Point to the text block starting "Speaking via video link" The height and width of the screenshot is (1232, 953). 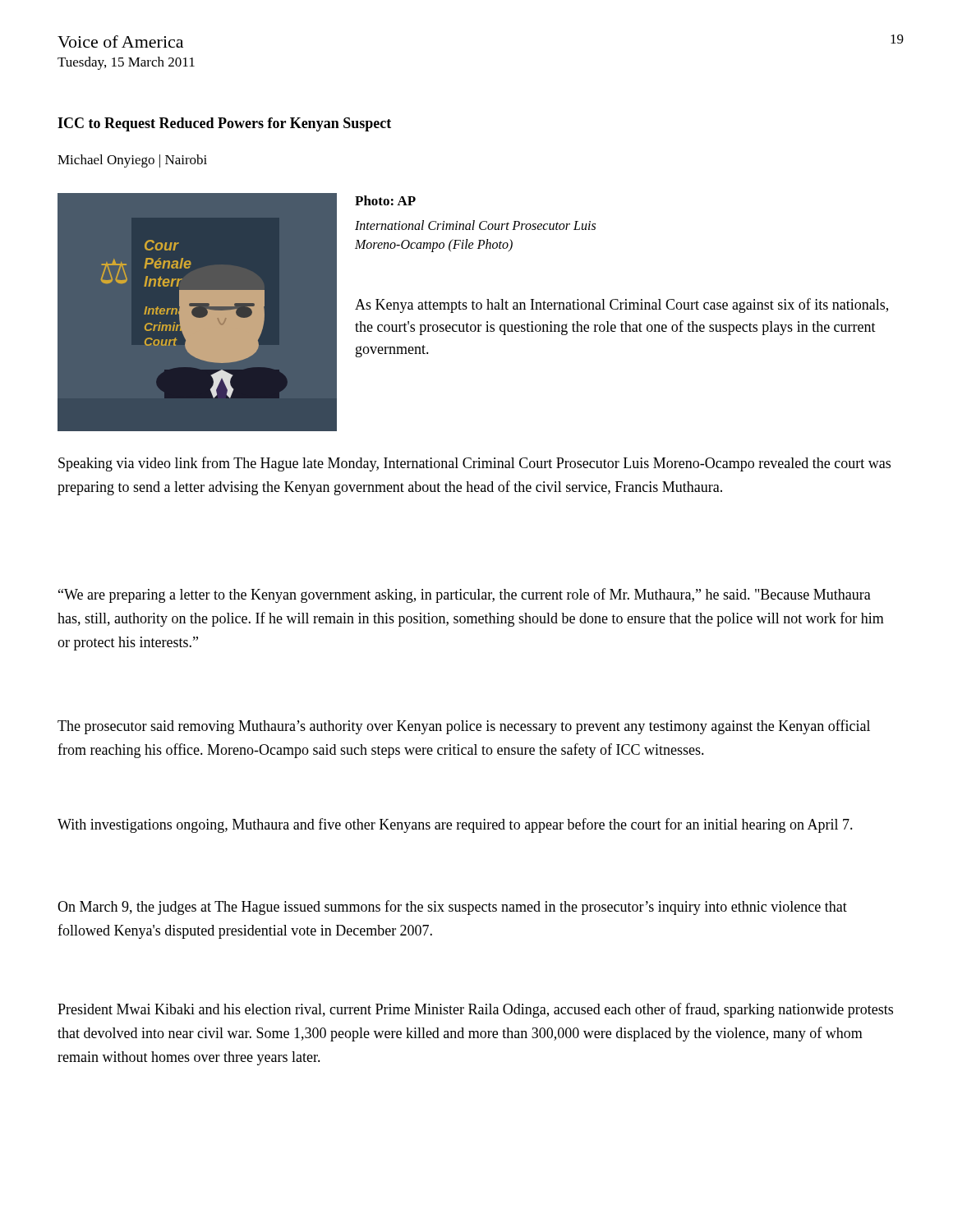474,475
